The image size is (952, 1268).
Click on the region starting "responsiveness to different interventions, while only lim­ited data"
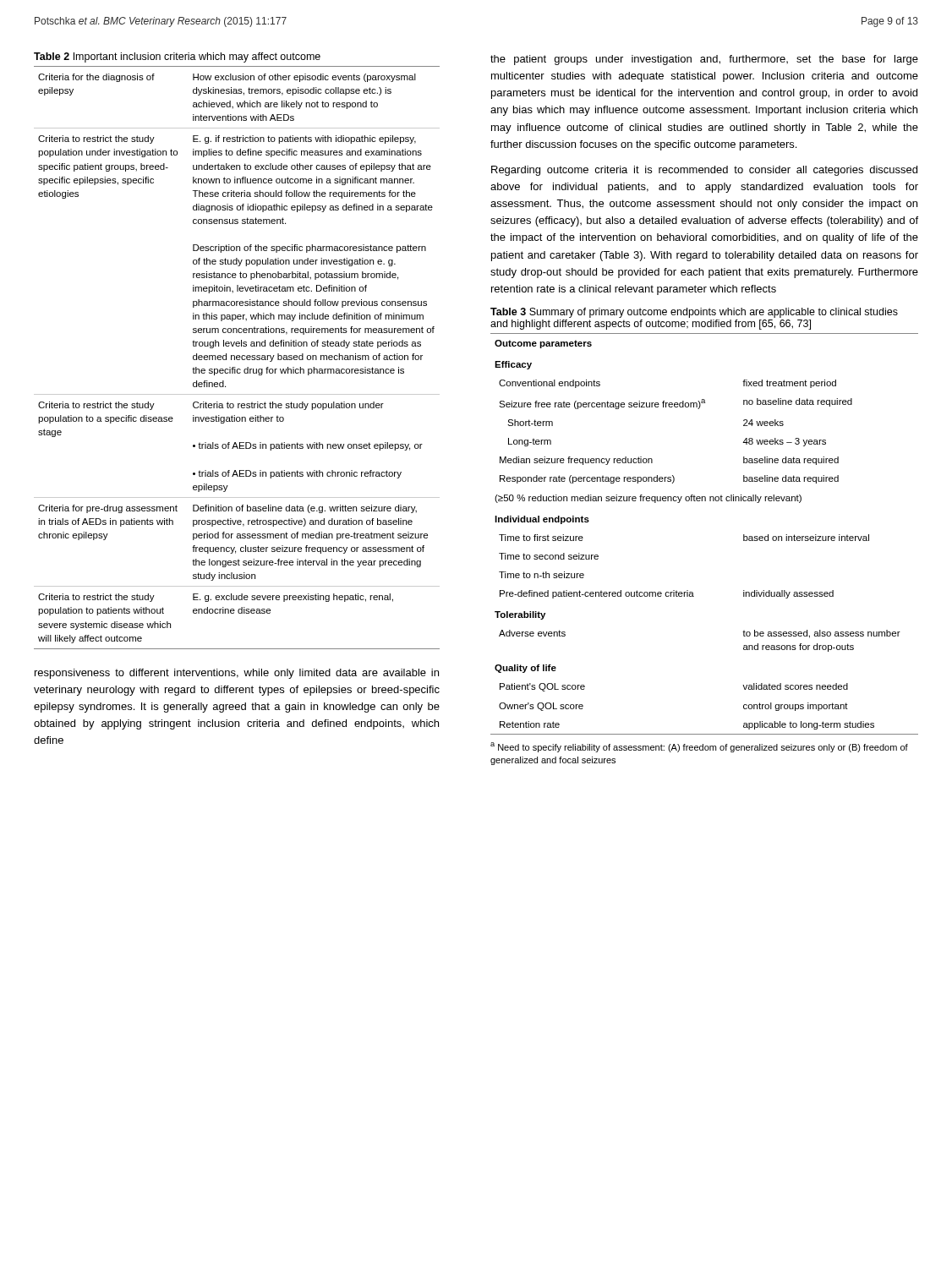coord(237,706)
